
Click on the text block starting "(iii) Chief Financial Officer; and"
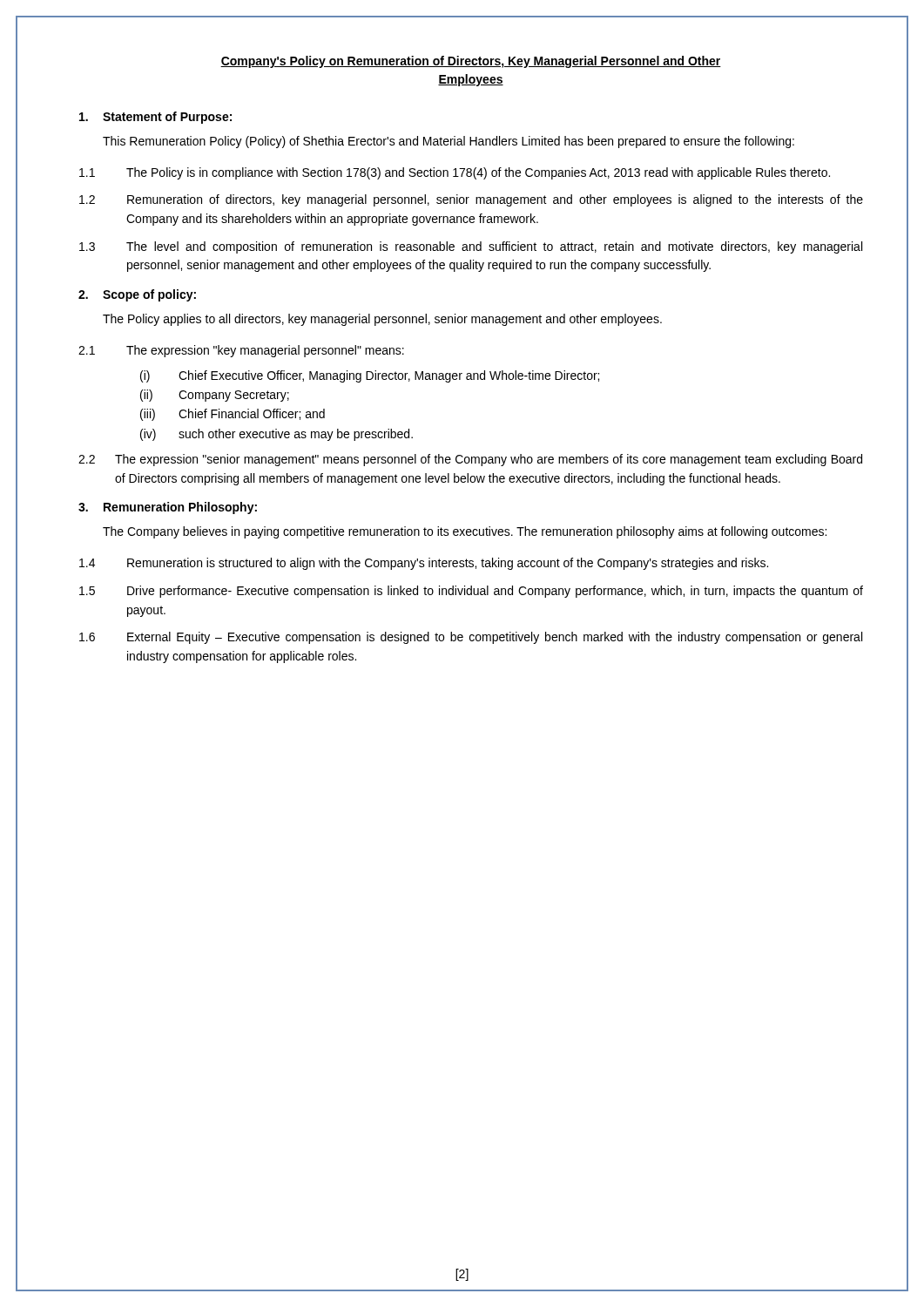pyautogui.click(x=233, y=415)
